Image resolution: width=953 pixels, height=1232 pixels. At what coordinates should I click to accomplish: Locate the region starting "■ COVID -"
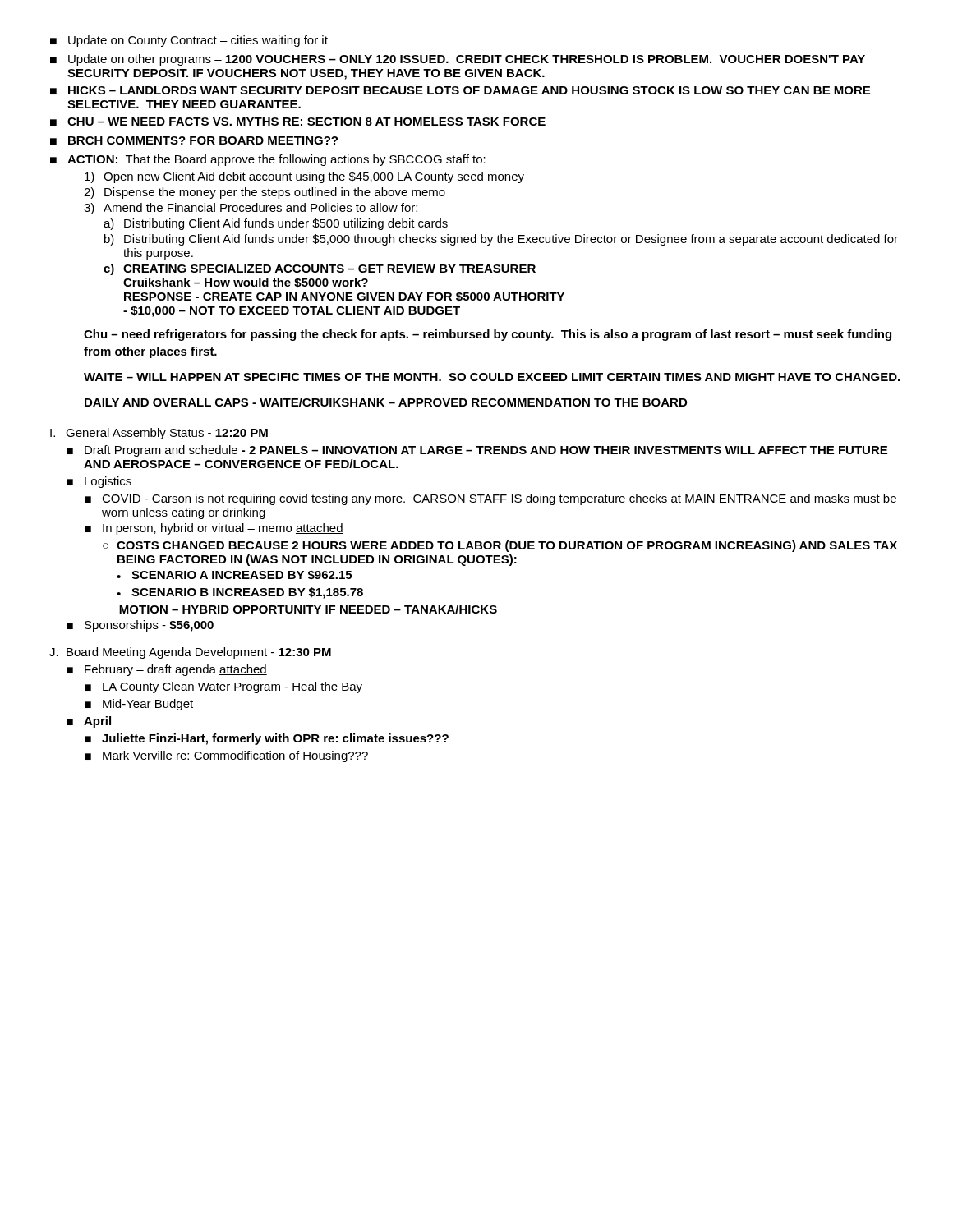[x=494, y=505]
